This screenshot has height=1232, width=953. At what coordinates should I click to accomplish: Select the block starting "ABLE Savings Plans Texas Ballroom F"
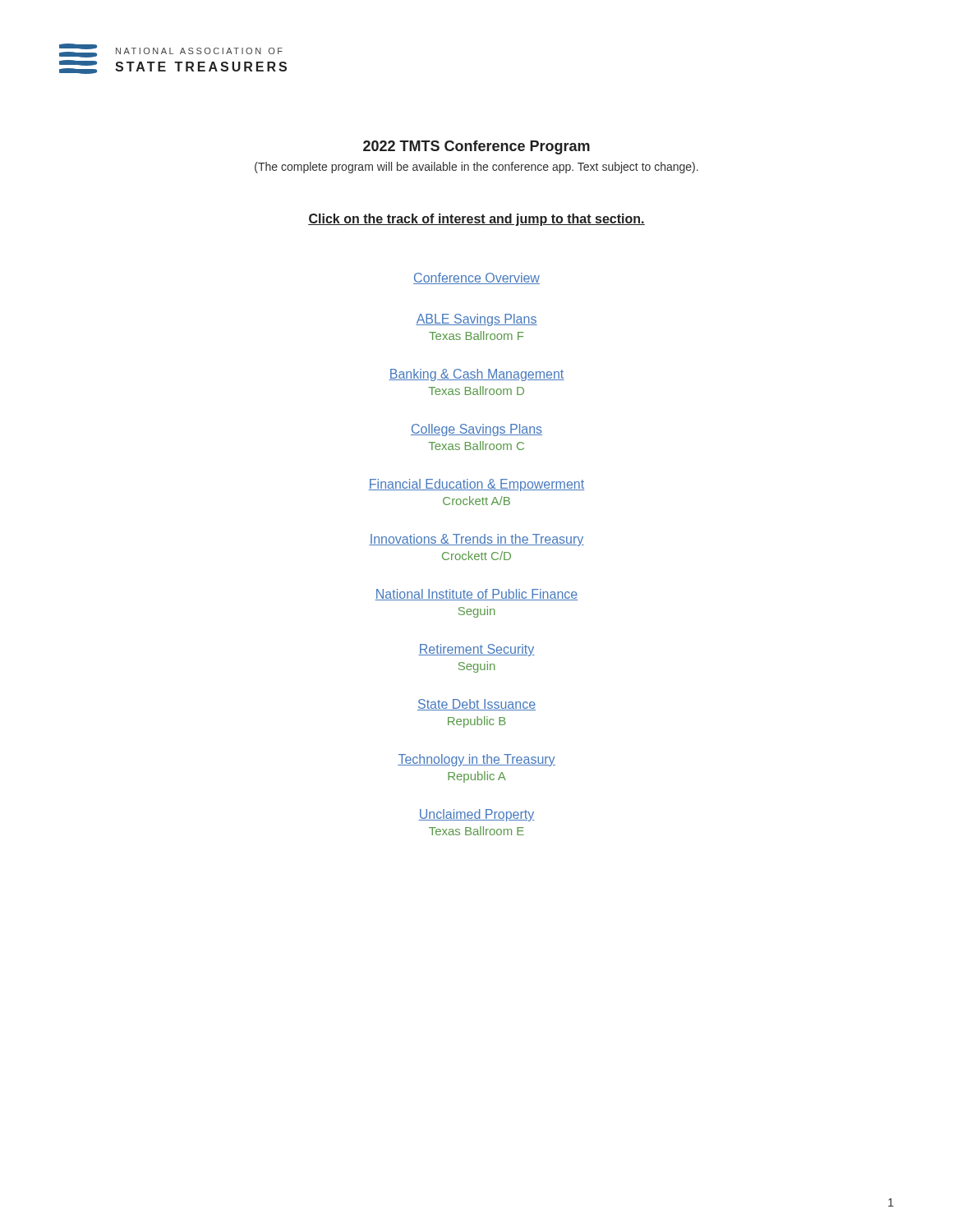(x=476, y=327)
